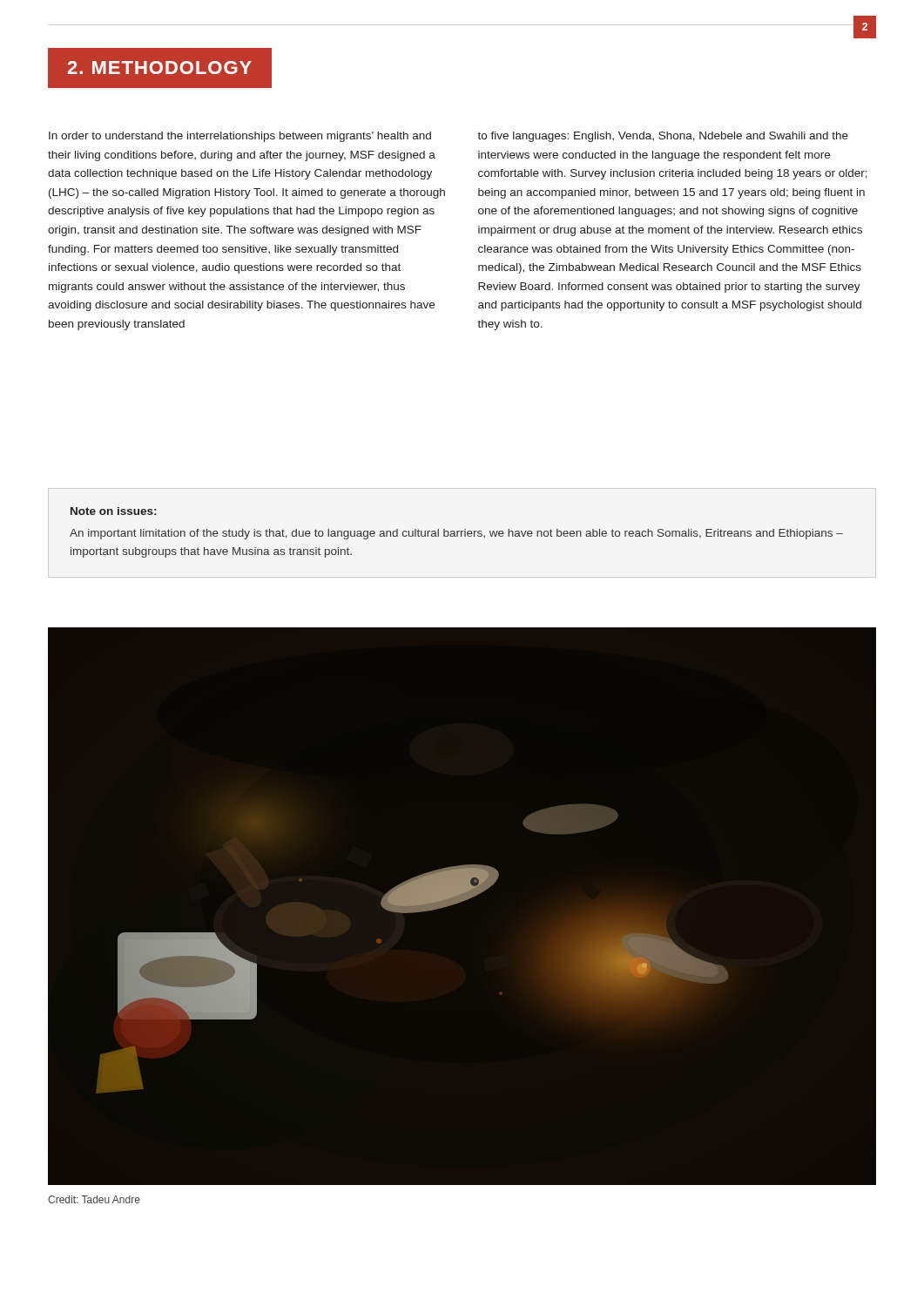Find the text block that says "to five languages: English, Venda, Shona, Ndebele"
Viewport: 924px width, 1307px height.
[x=673, y=230]
